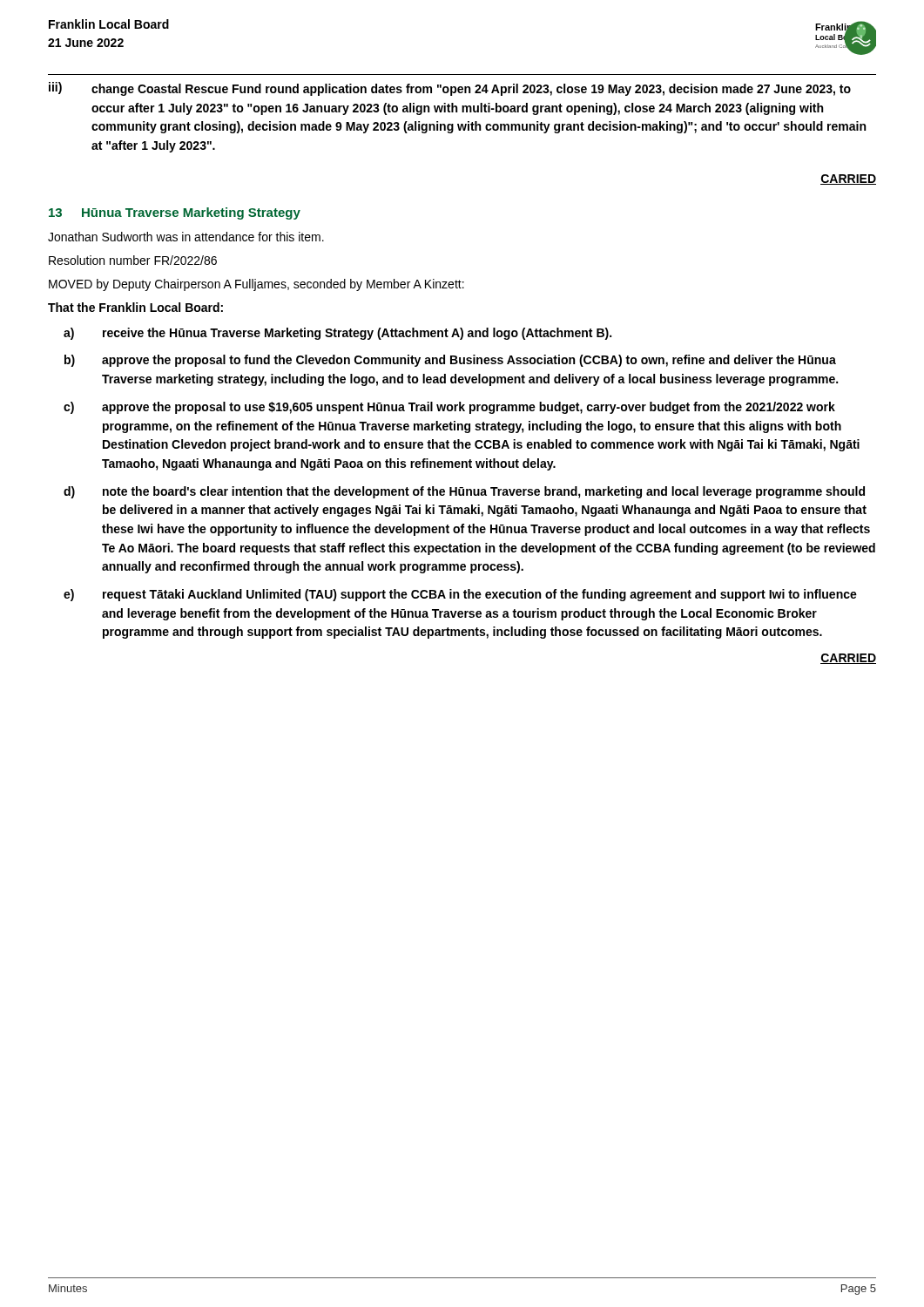Click where it says "Resolution number FR/2022/86"

click(133, 260)
